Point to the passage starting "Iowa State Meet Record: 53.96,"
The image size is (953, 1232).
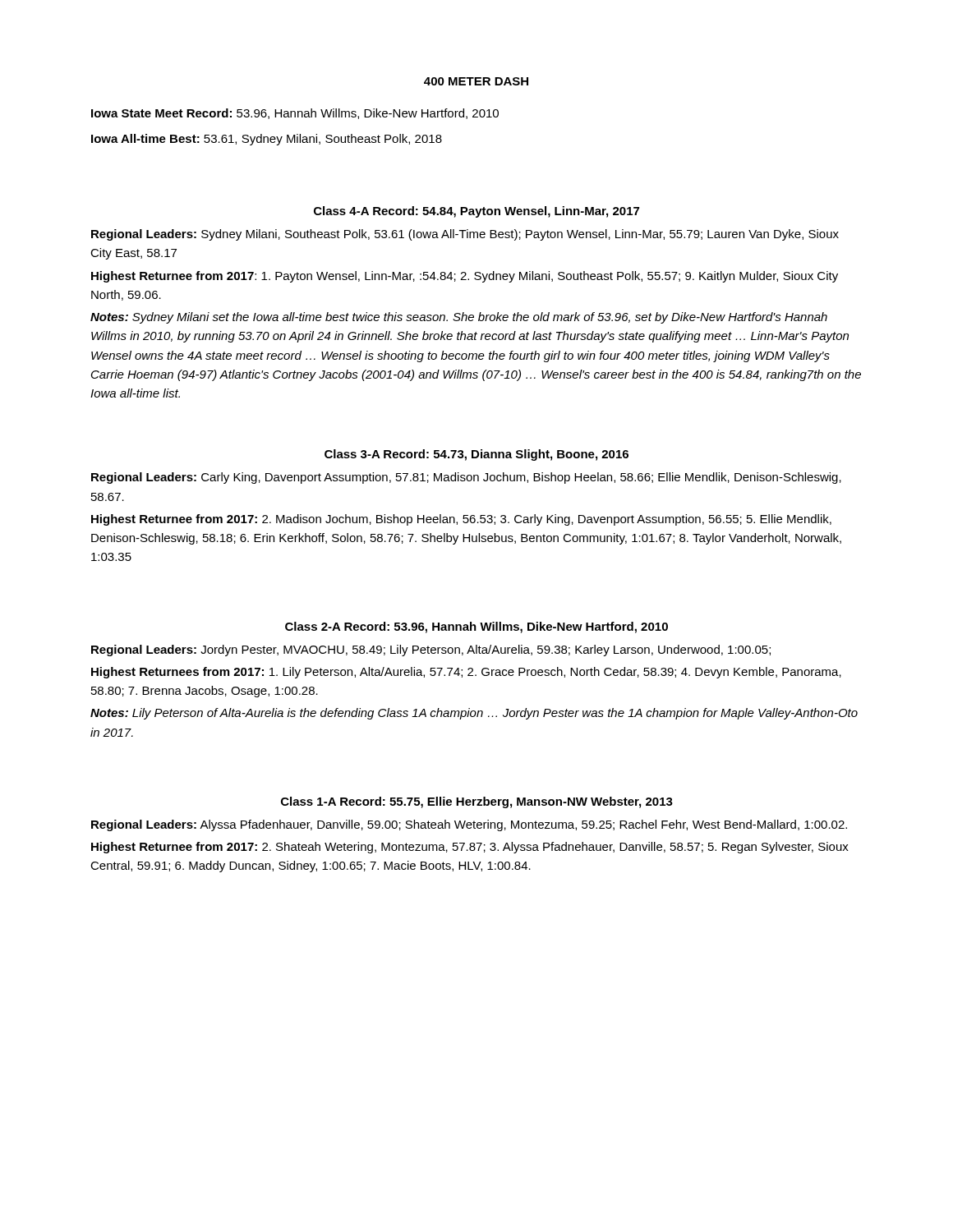tap(295, 113)
